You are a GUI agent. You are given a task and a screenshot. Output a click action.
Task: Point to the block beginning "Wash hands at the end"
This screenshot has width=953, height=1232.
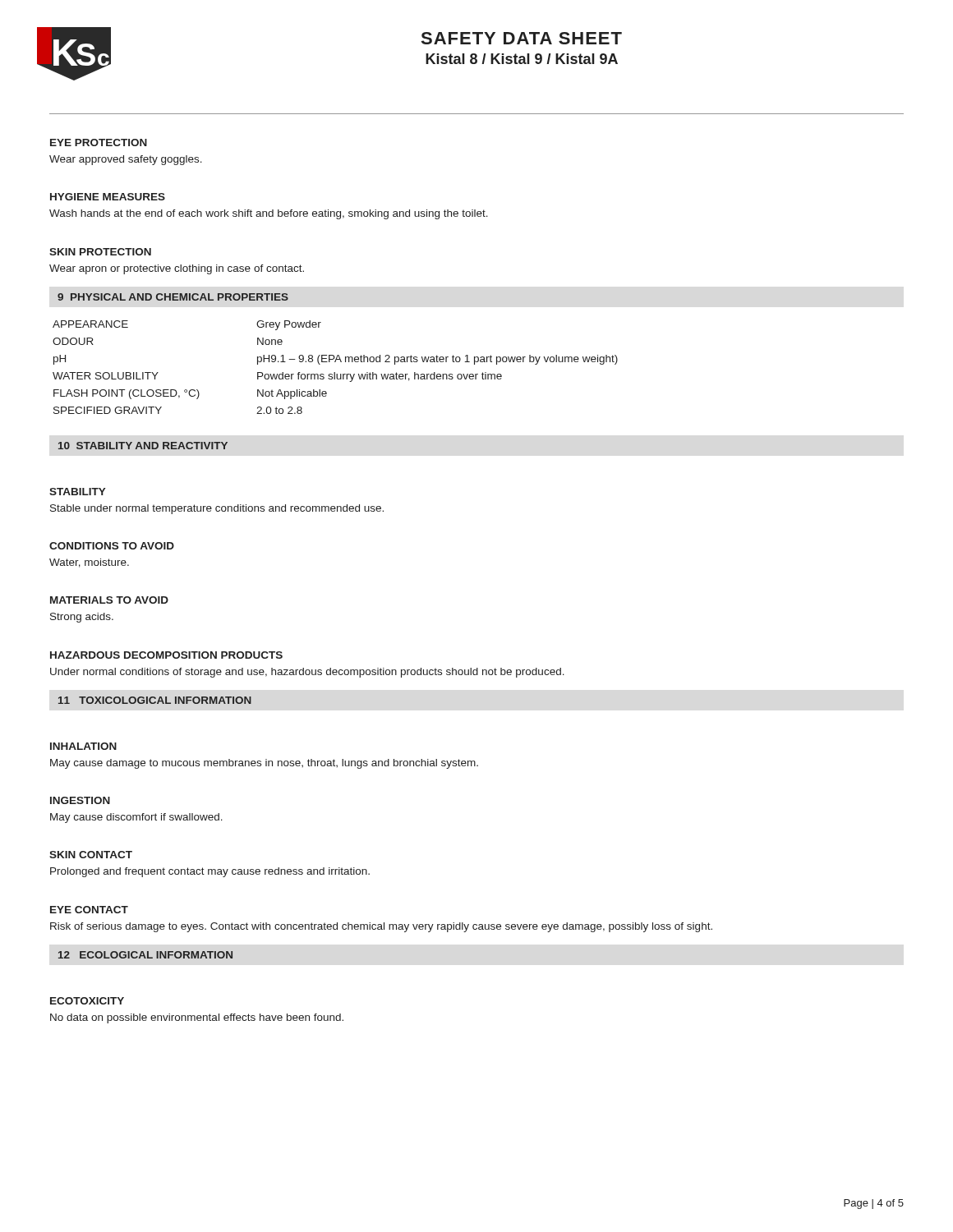pyautogui.click(x=269, y=213)
